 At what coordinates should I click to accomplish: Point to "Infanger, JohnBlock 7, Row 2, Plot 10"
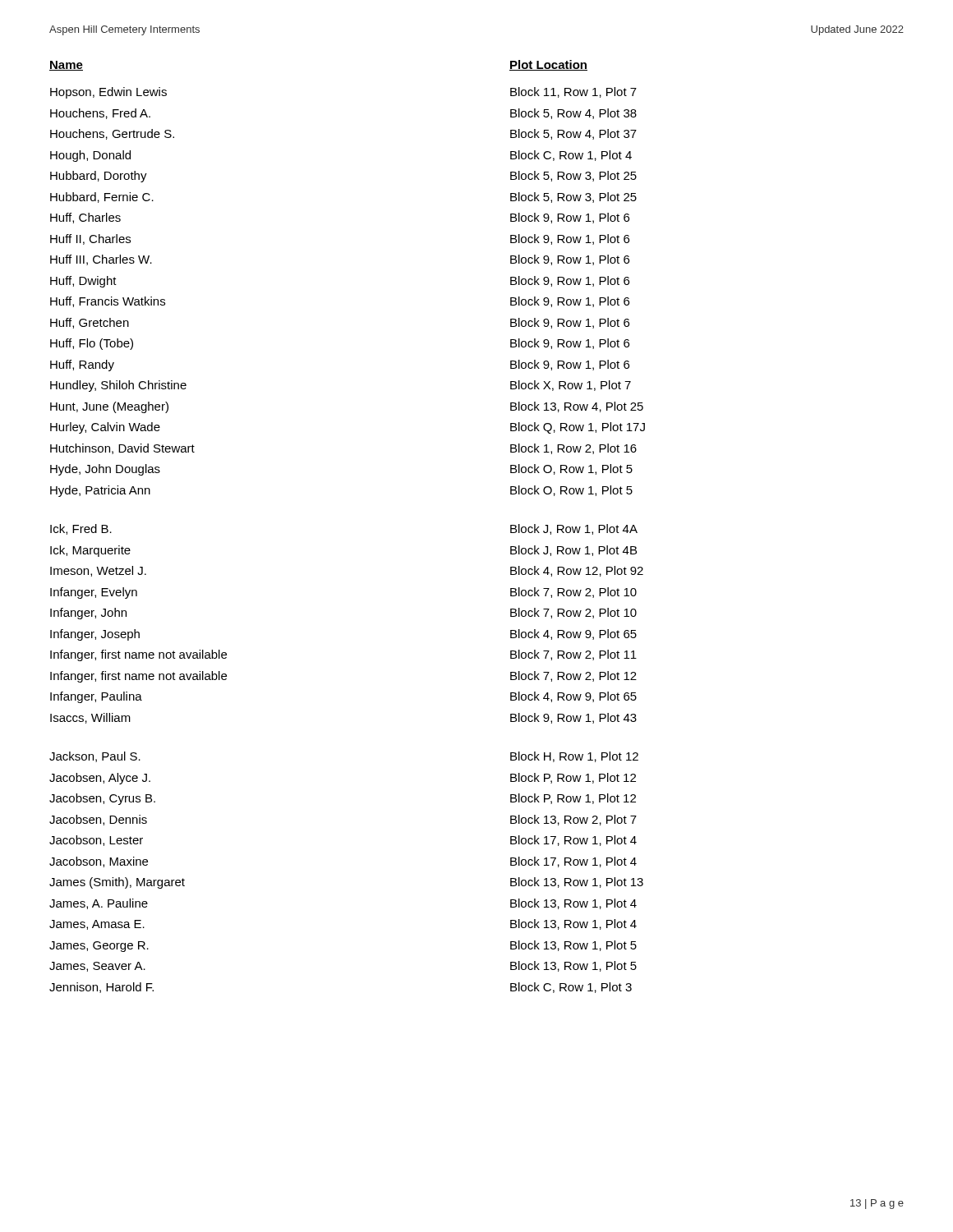pyautogui.click(x=87, y=613)
